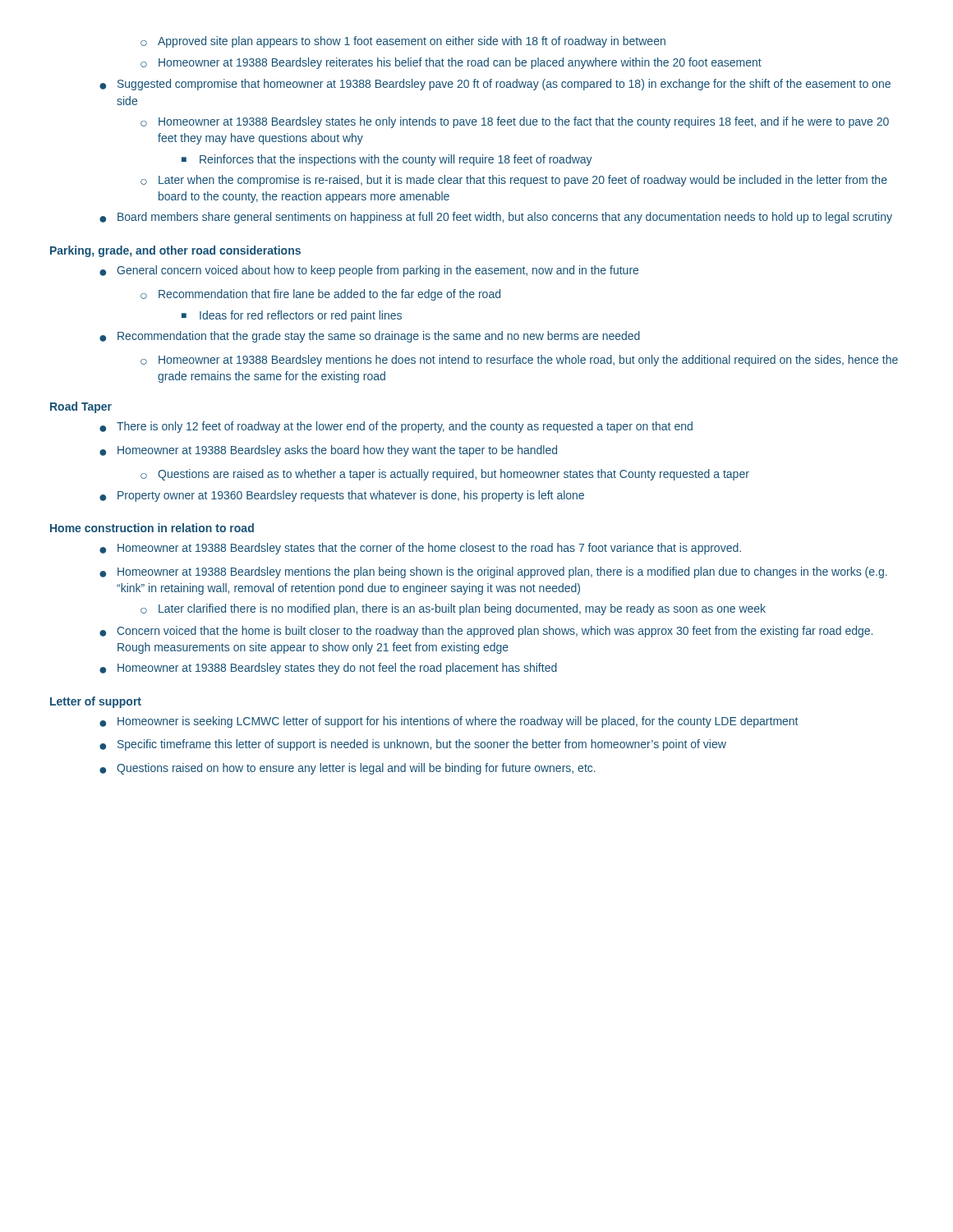Viewport: 953px width, 1232px height.
Task: Click on the list item with the text "○ Later clarified there"
Action: click(x=522, y=609)
